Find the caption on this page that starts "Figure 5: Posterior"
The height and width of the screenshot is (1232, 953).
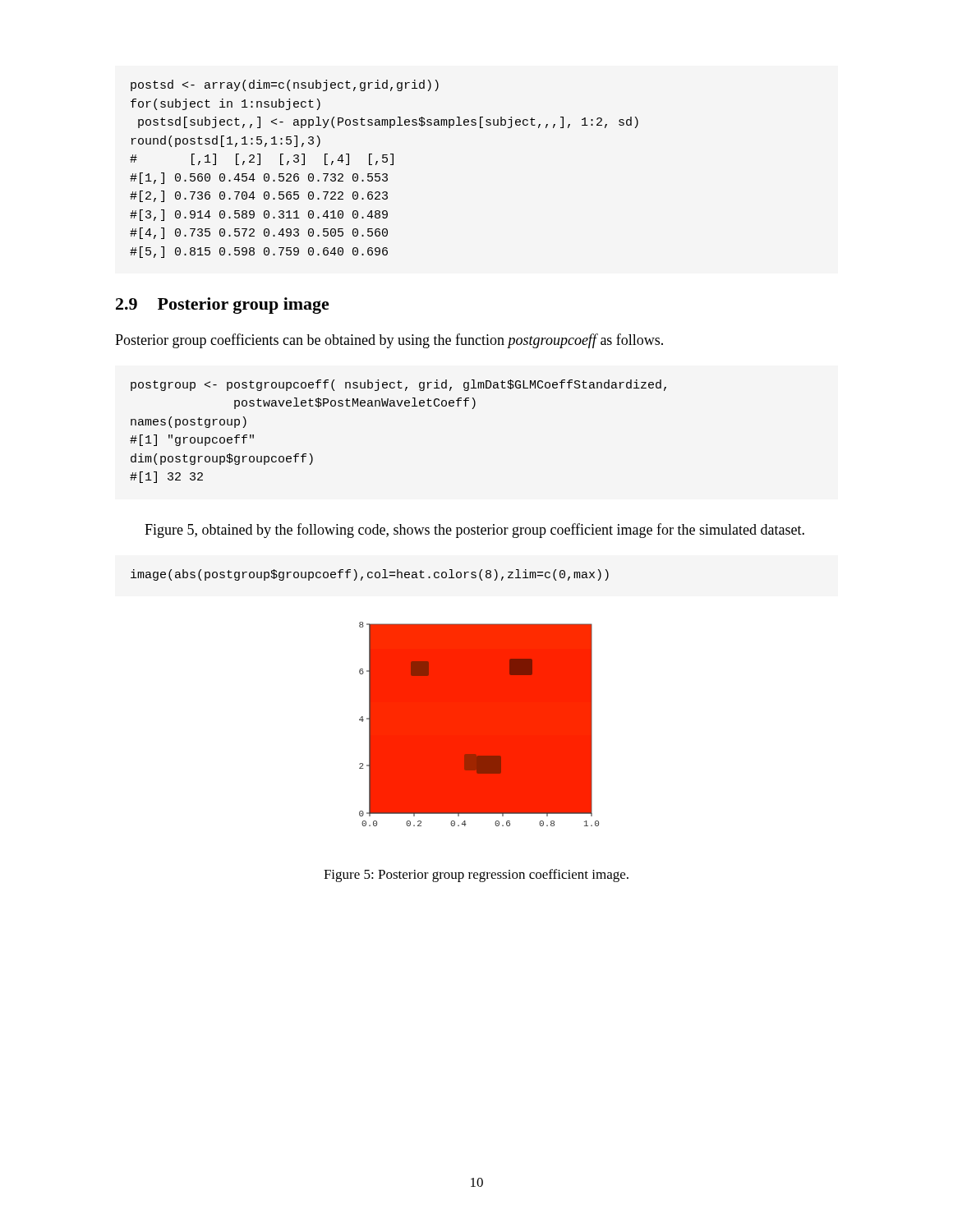click(476, 875)
